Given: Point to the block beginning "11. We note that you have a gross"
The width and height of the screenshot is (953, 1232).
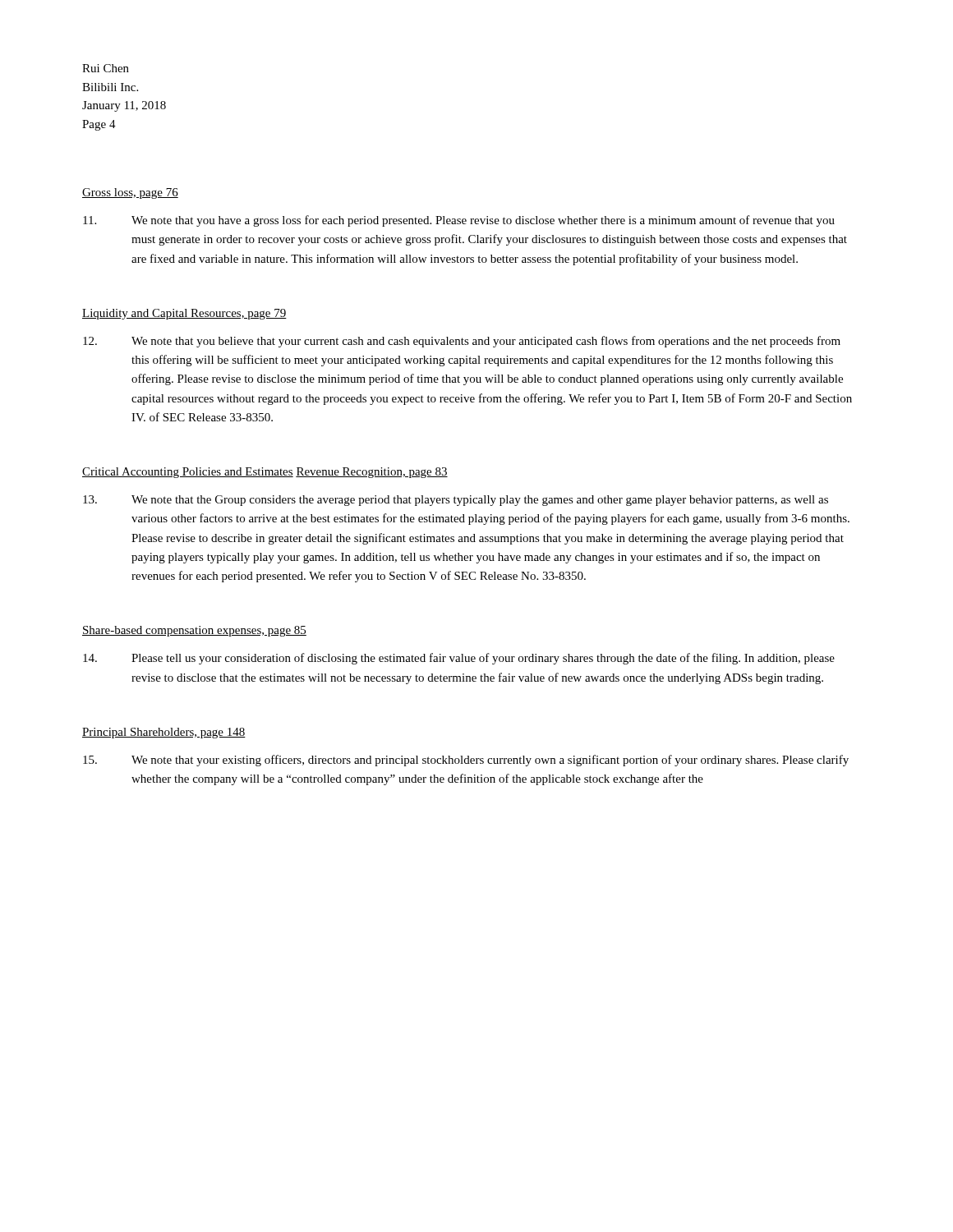Looking at the screenshot, I should (x=468, y=240).
